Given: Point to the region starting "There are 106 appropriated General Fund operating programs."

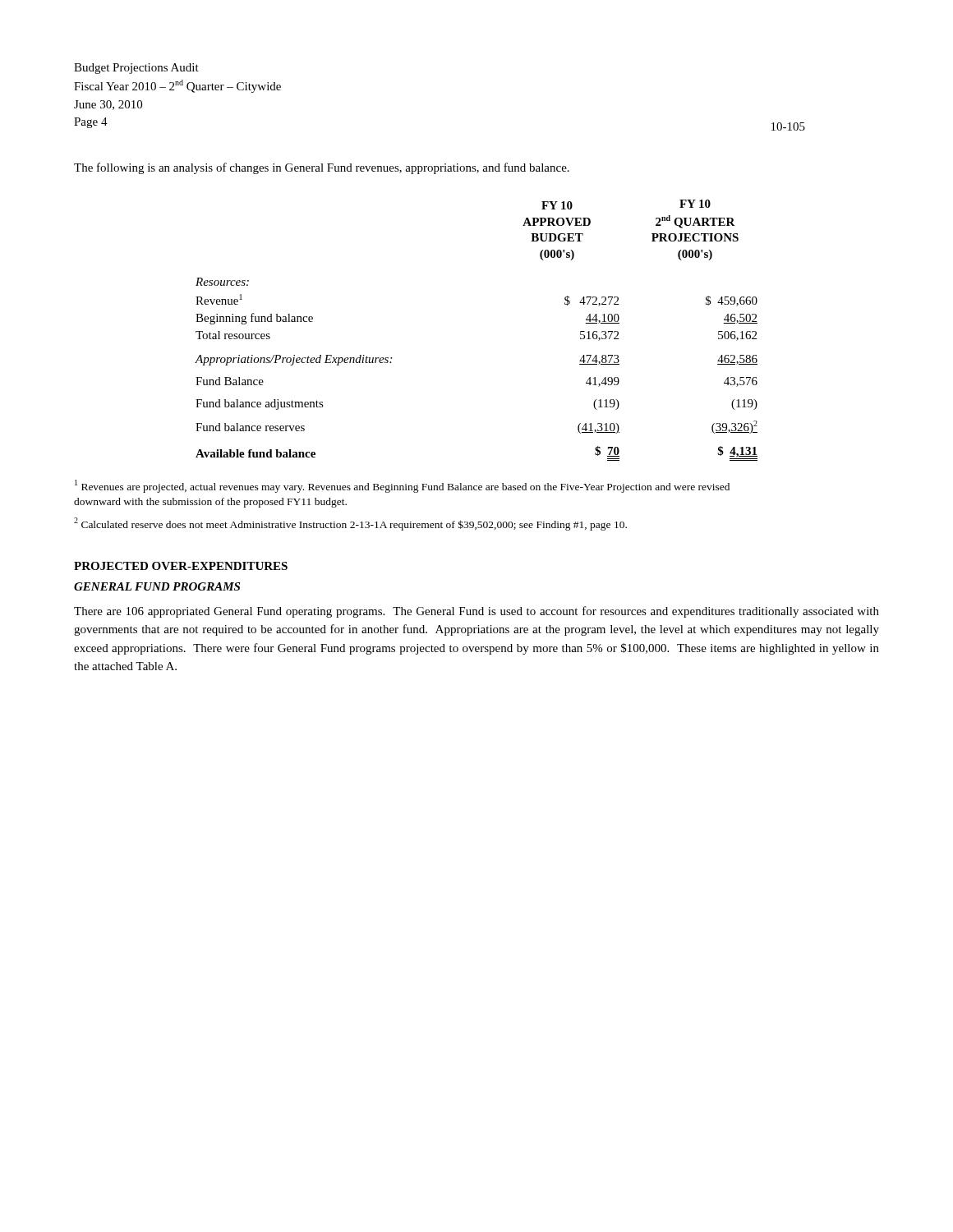Looking at the screenshot, I should 476,638.
